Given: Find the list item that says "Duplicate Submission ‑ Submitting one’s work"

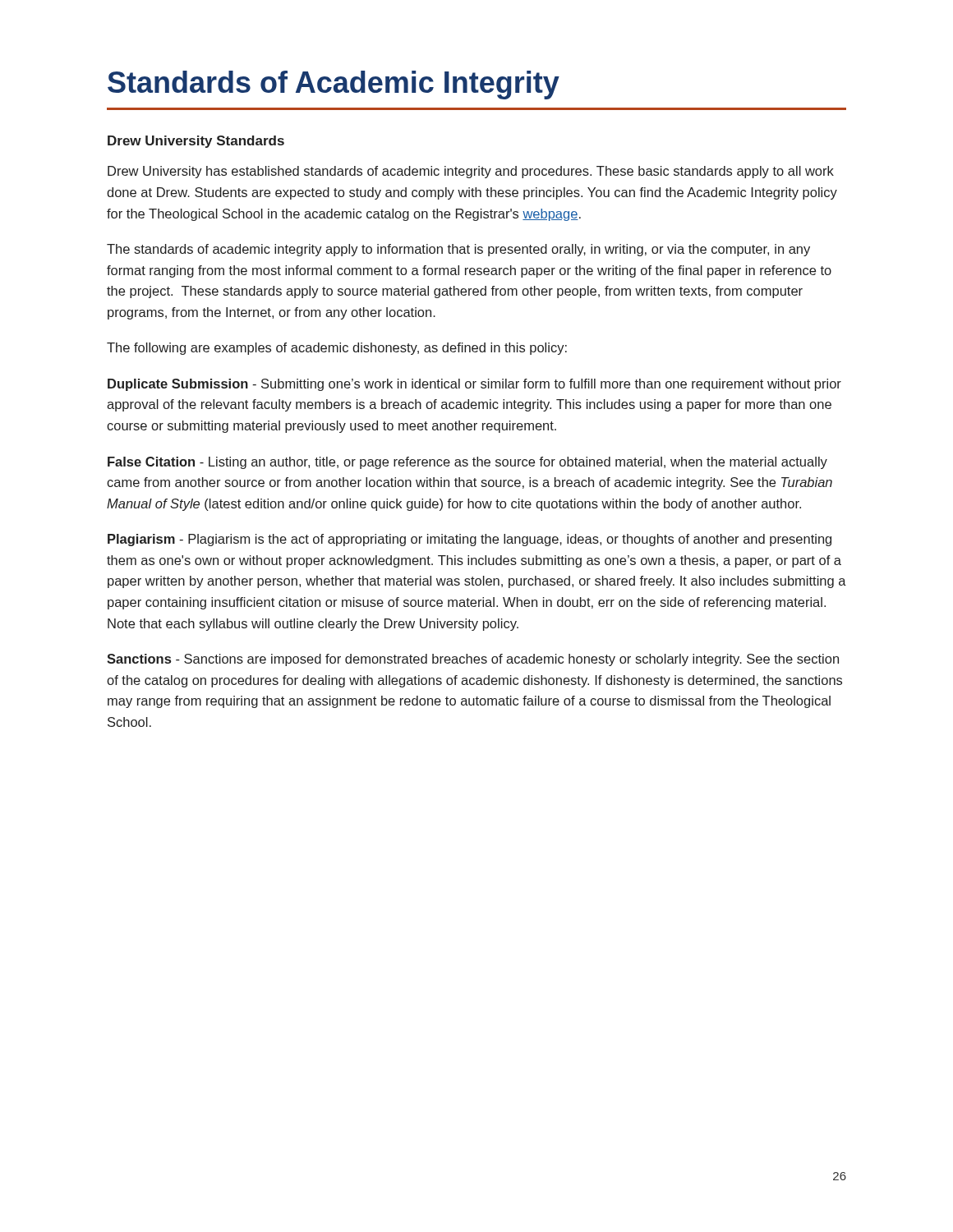Looking at the screenshot, I should (474, 404).
